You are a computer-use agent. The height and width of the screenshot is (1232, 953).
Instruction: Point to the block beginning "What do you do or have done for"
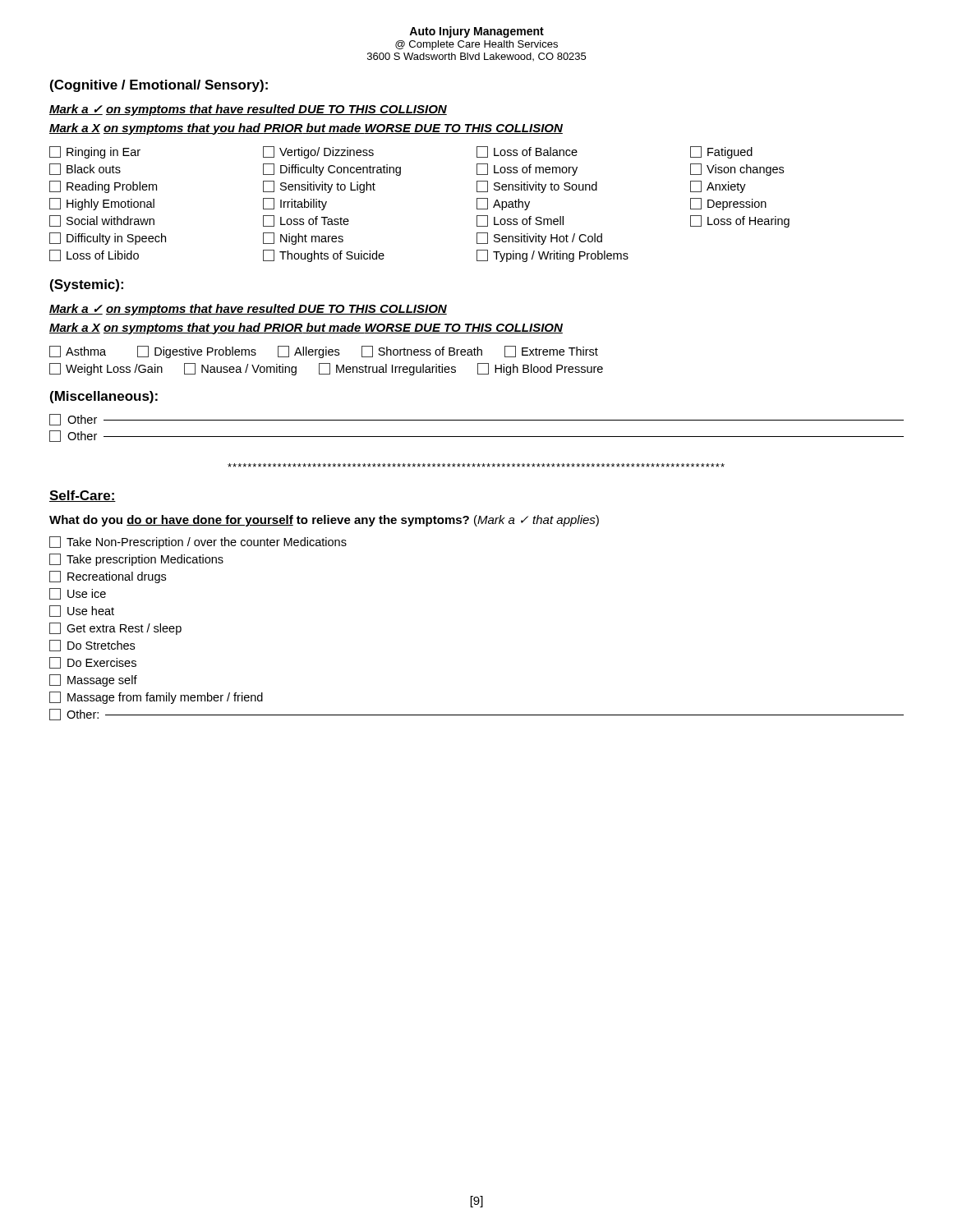click(324, 519)
